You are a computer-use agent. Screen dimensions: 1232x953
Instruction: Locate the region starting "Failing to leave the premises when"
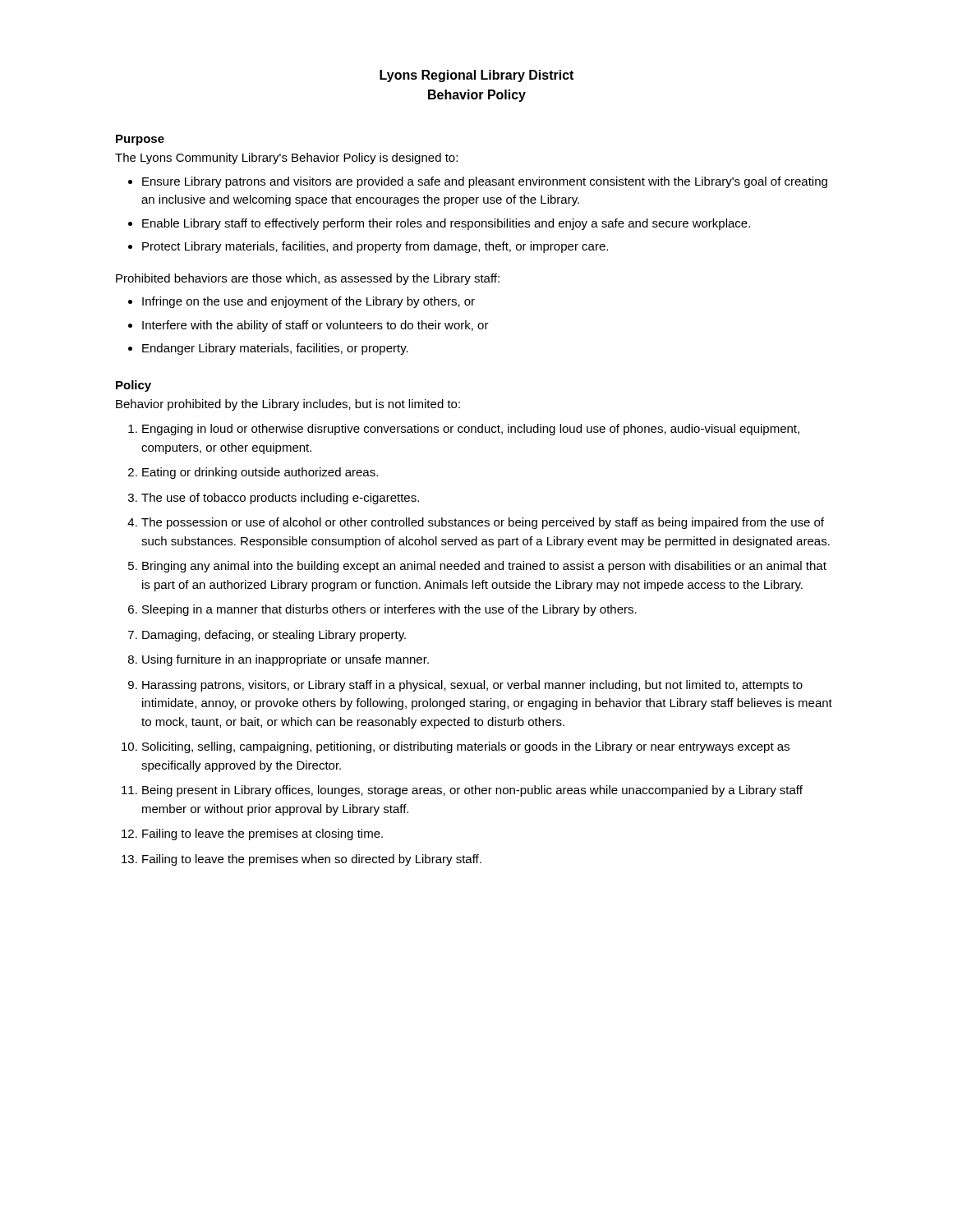click(312, 858)
